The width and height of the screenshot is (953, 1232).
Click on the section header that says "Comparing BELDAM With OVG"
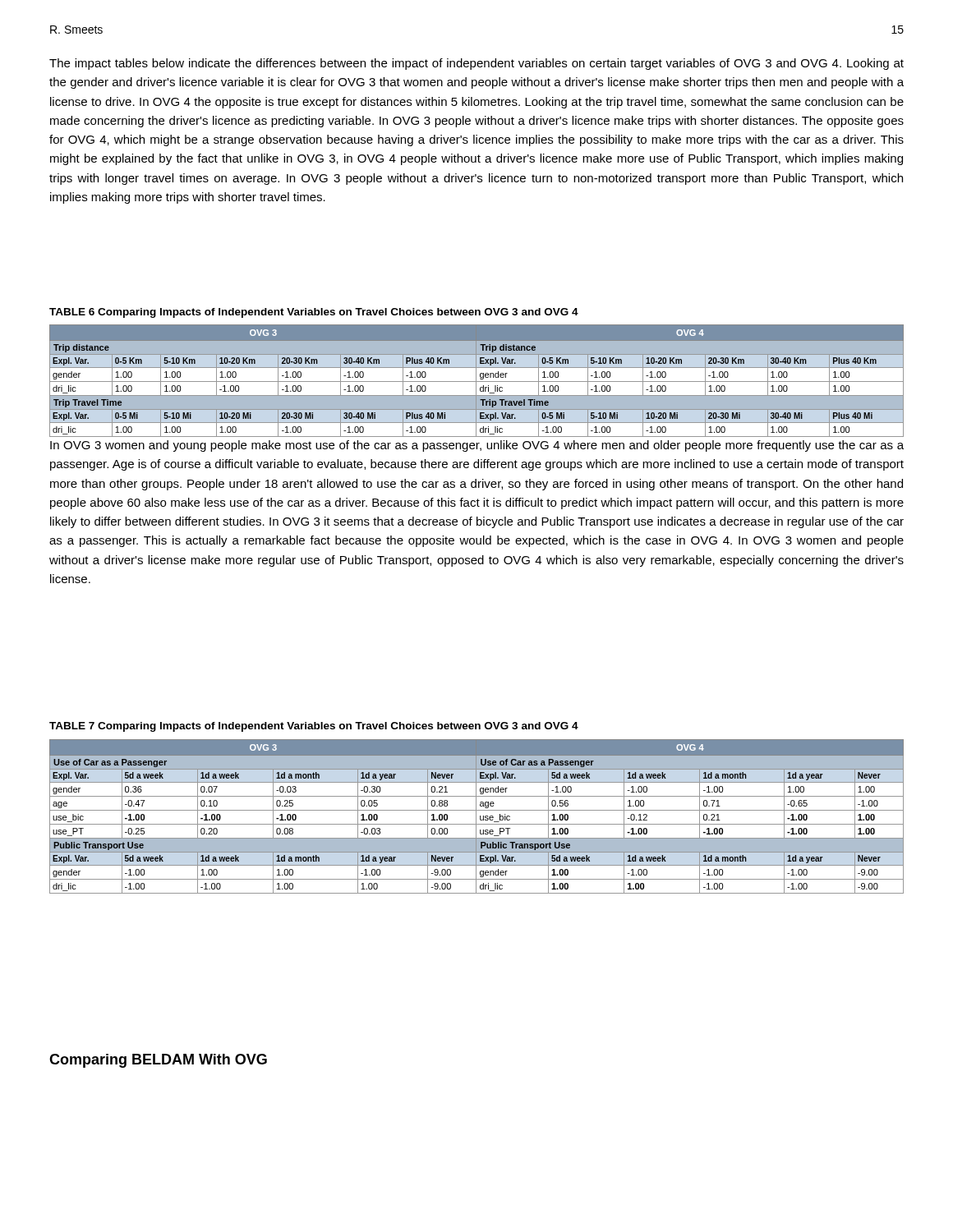point(158,1060)
